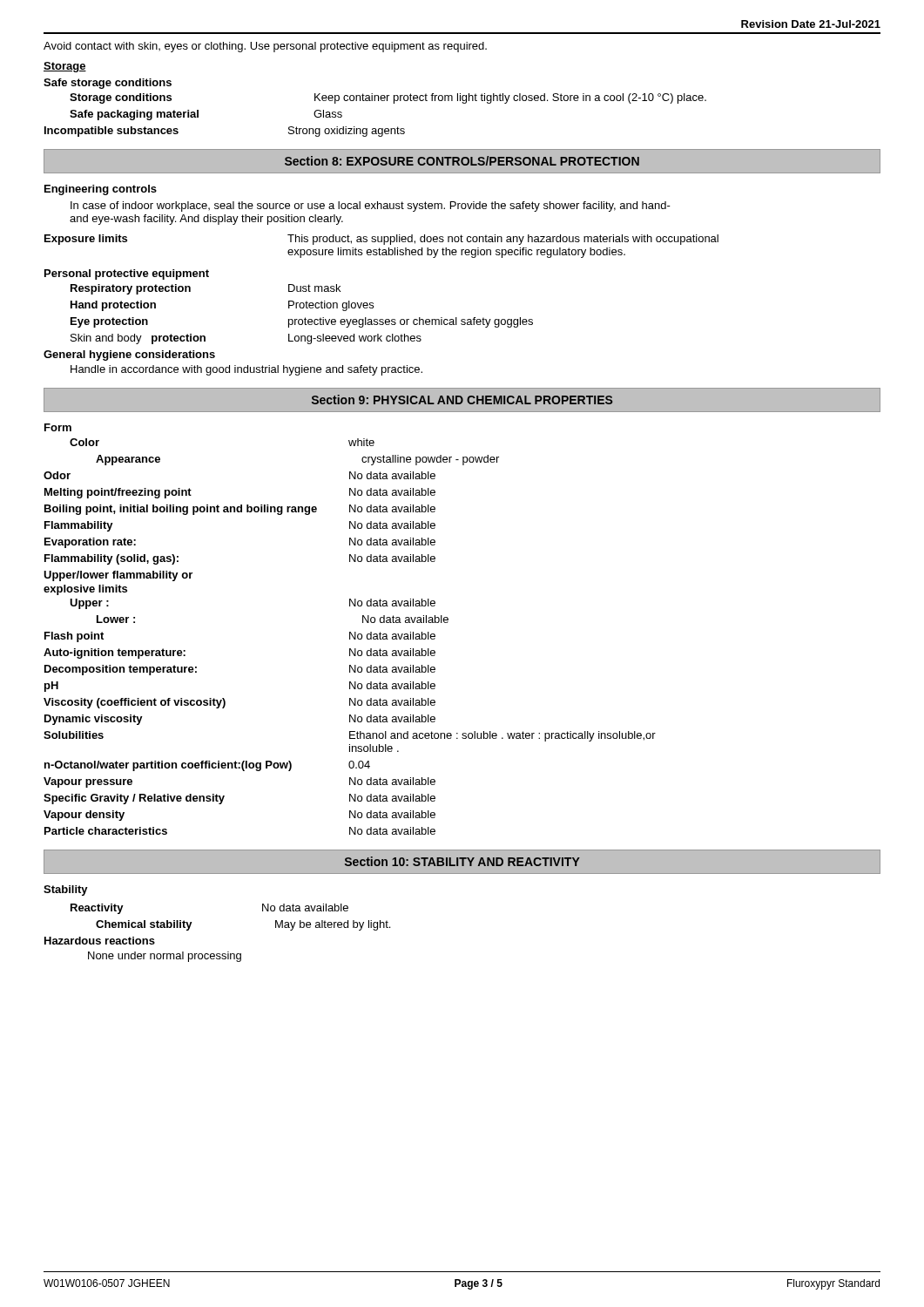Click on the text block that says "Decomposition temperature: No data"
The height and width of the screenshot is (1307, 924).
121,670
